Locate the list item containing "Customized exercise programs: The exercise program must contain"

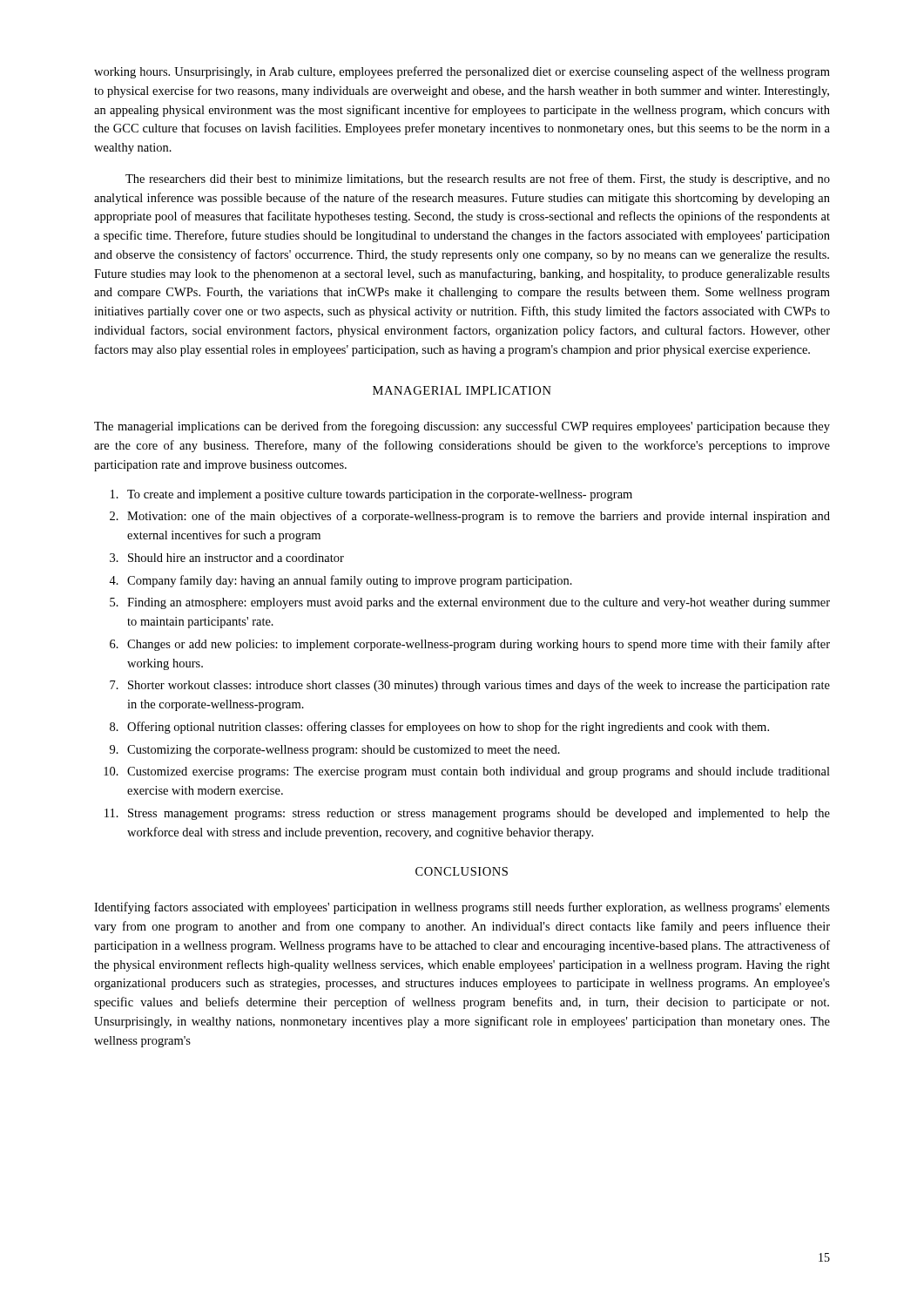[479, 781]
